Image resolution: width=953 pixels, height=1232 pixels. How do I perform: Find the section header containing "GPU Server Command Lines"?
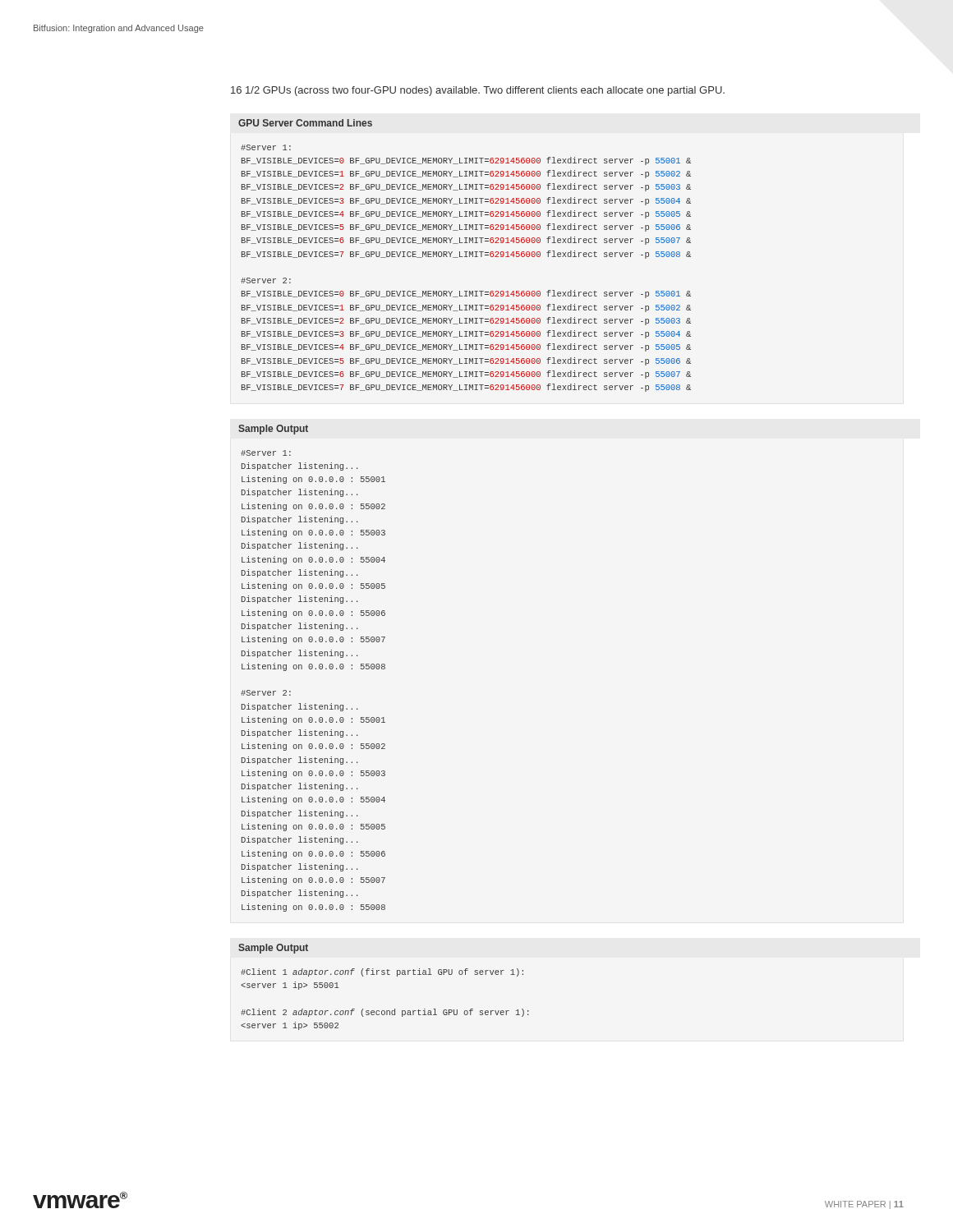(x=305, y=123)
